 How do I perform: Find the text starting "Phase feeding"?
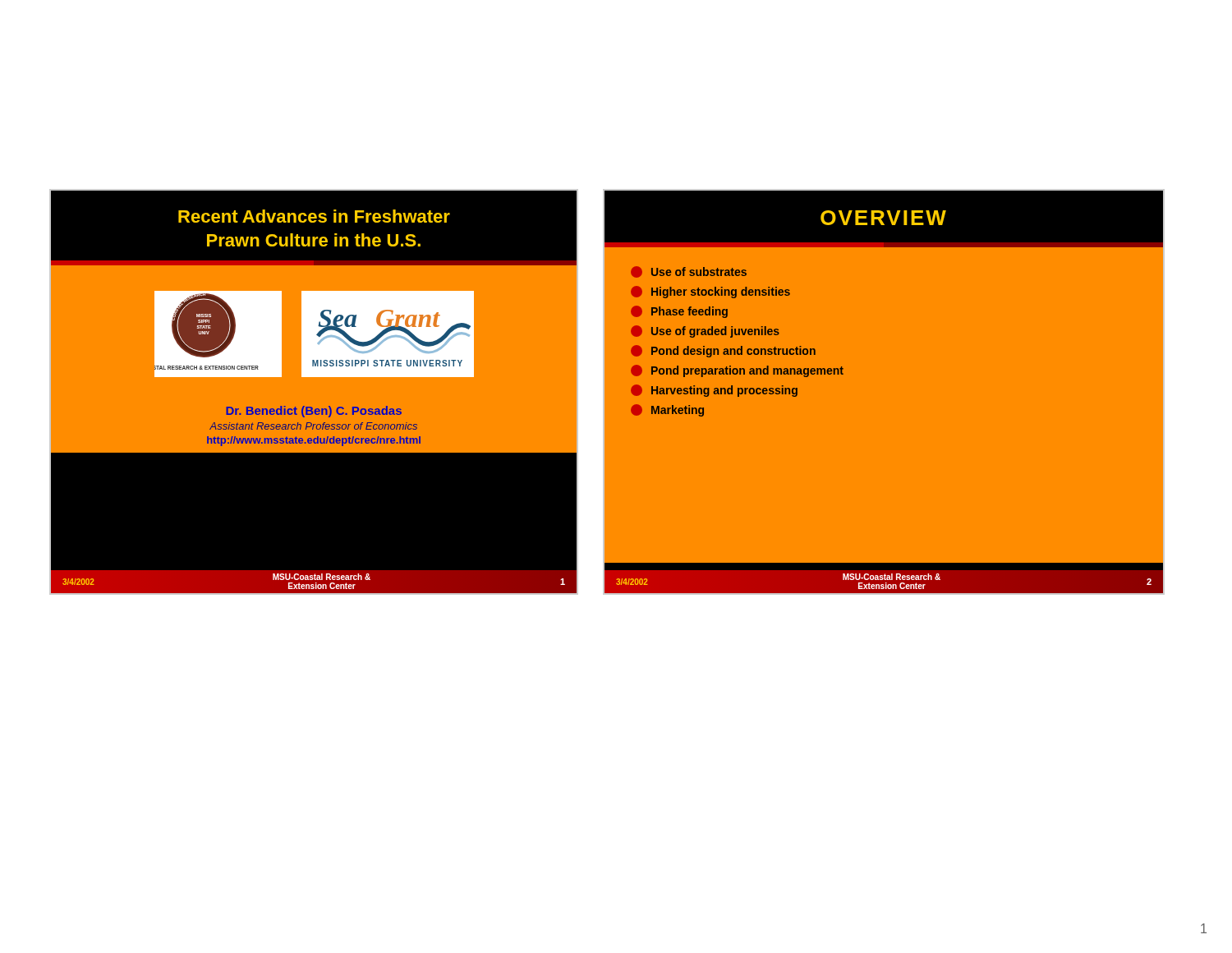pos(680,311)
